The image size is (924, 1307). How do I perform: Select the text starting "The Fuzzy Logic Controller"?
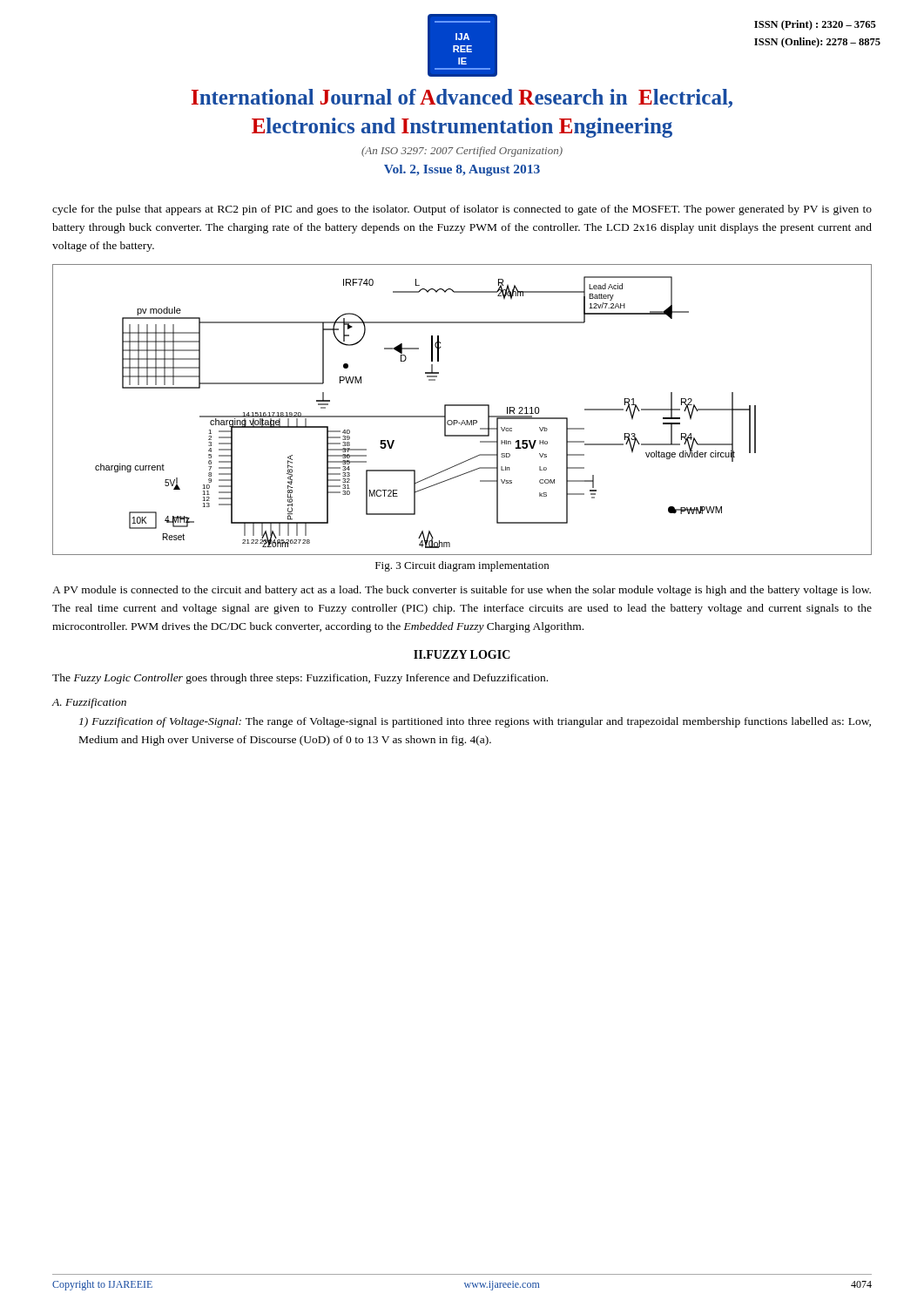(301, 677)
